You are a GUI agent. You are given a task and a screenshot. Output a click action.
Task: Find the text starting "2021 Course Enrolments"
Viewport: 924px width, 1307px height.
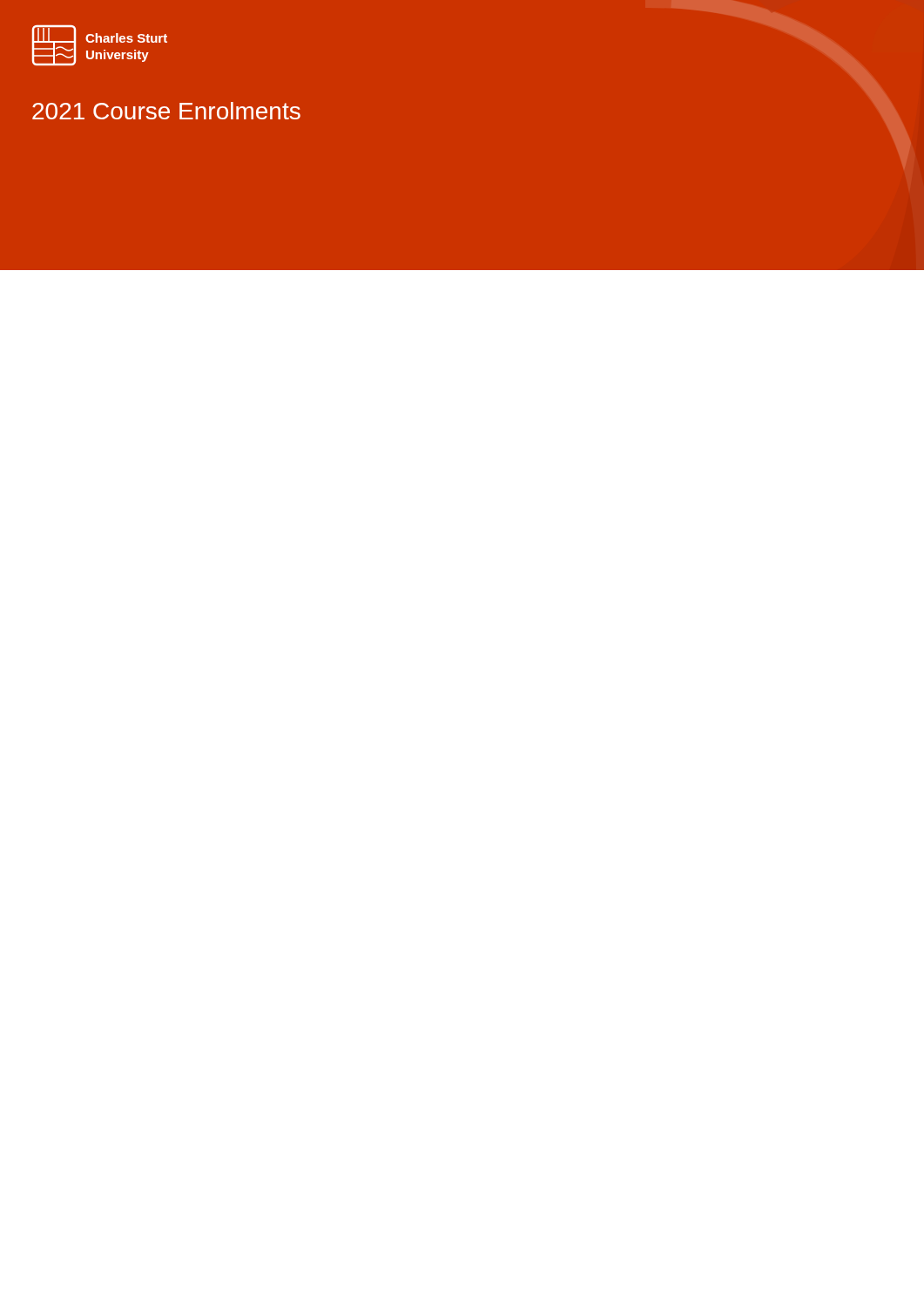166,112
